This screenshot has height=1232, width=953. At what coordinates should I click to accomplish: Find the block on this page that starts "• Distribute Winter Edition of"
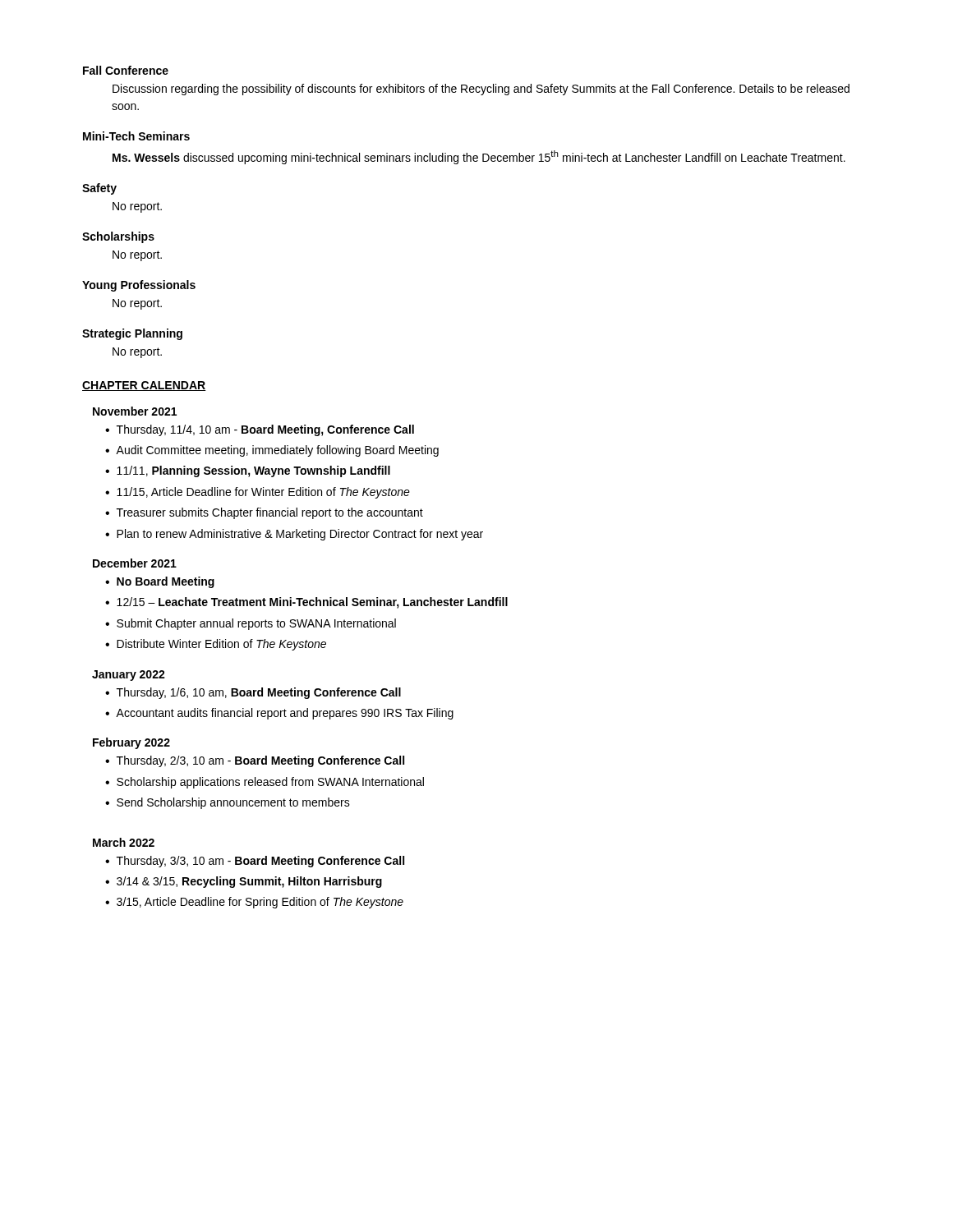pos(216,645)
